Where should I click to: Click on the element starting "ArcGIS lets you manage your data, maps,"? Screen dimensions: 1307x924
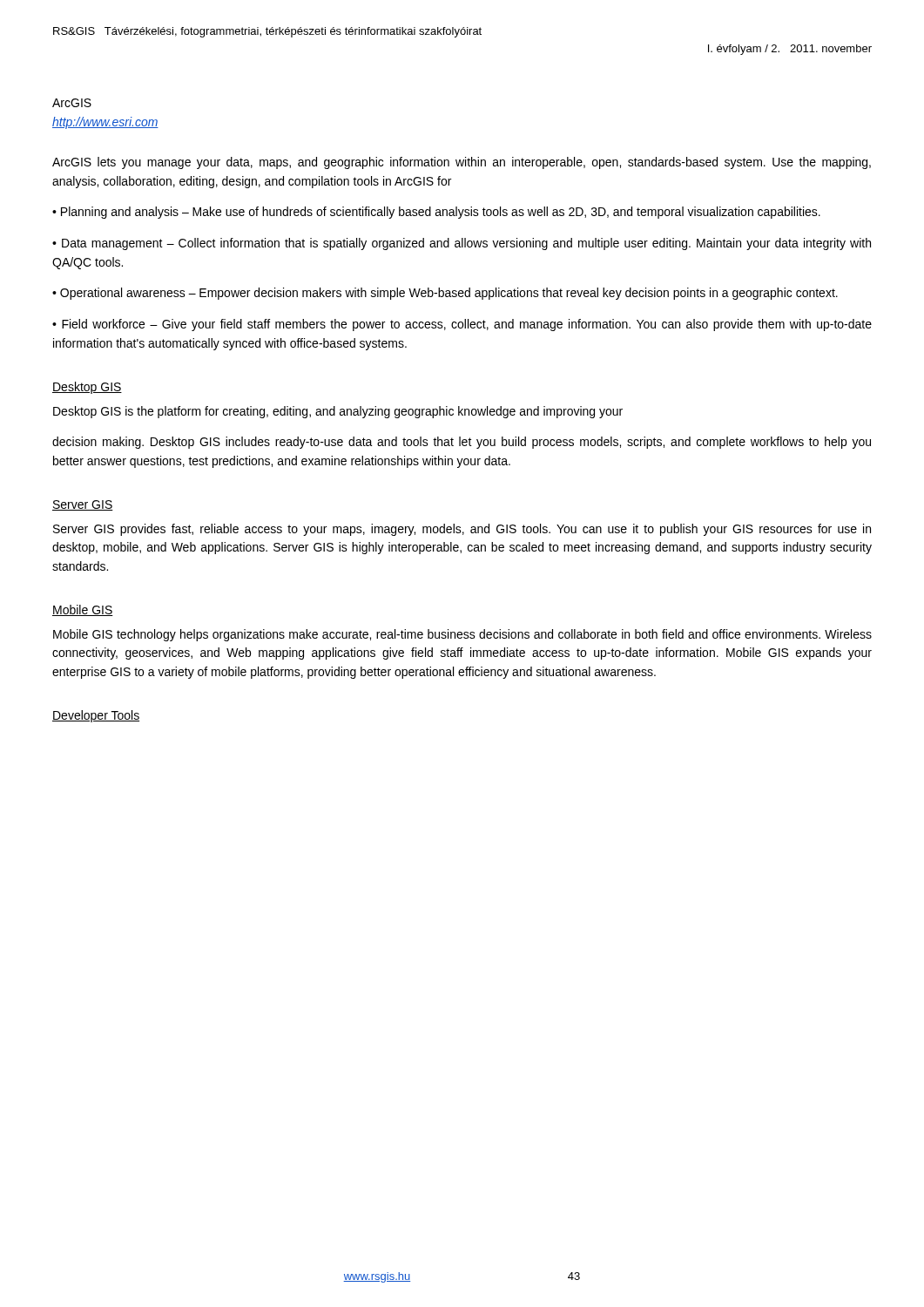coord(462,172)
